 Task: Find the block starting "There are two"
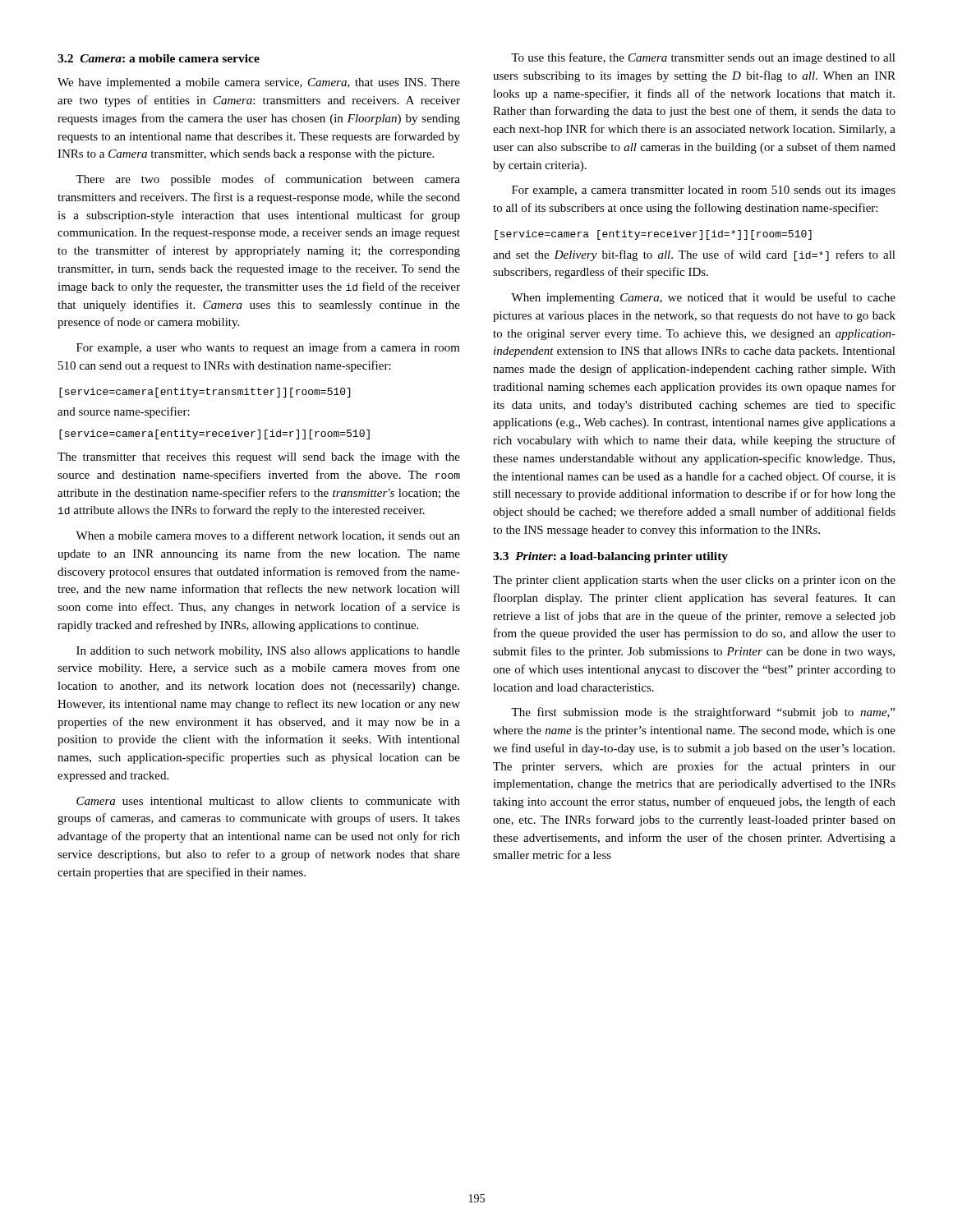[259, 251]
